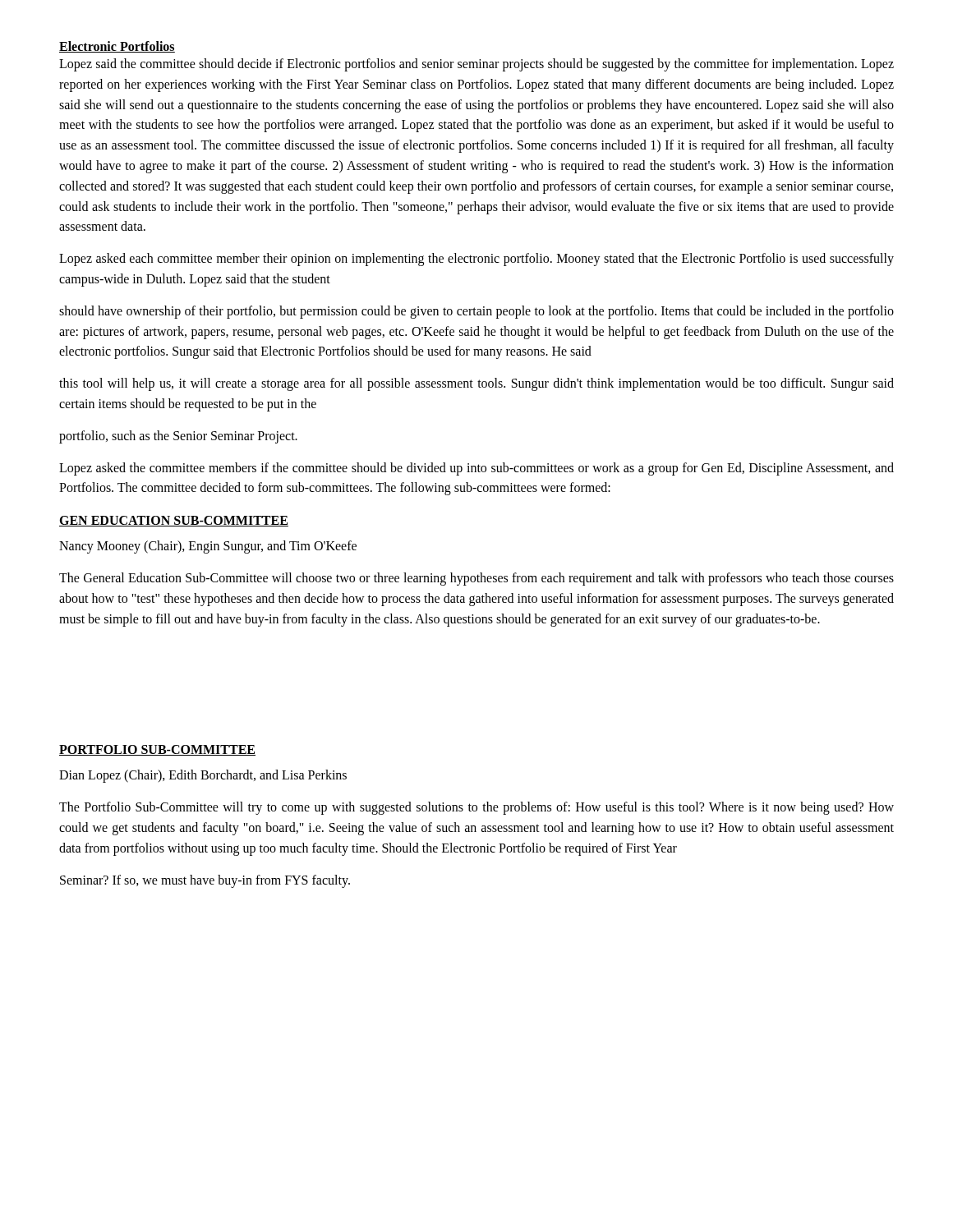
Task: Find the element starting "Dian Lopez (Chair), Edith Borchardt, and Lisa Perkins"
Action: point(203,775)
